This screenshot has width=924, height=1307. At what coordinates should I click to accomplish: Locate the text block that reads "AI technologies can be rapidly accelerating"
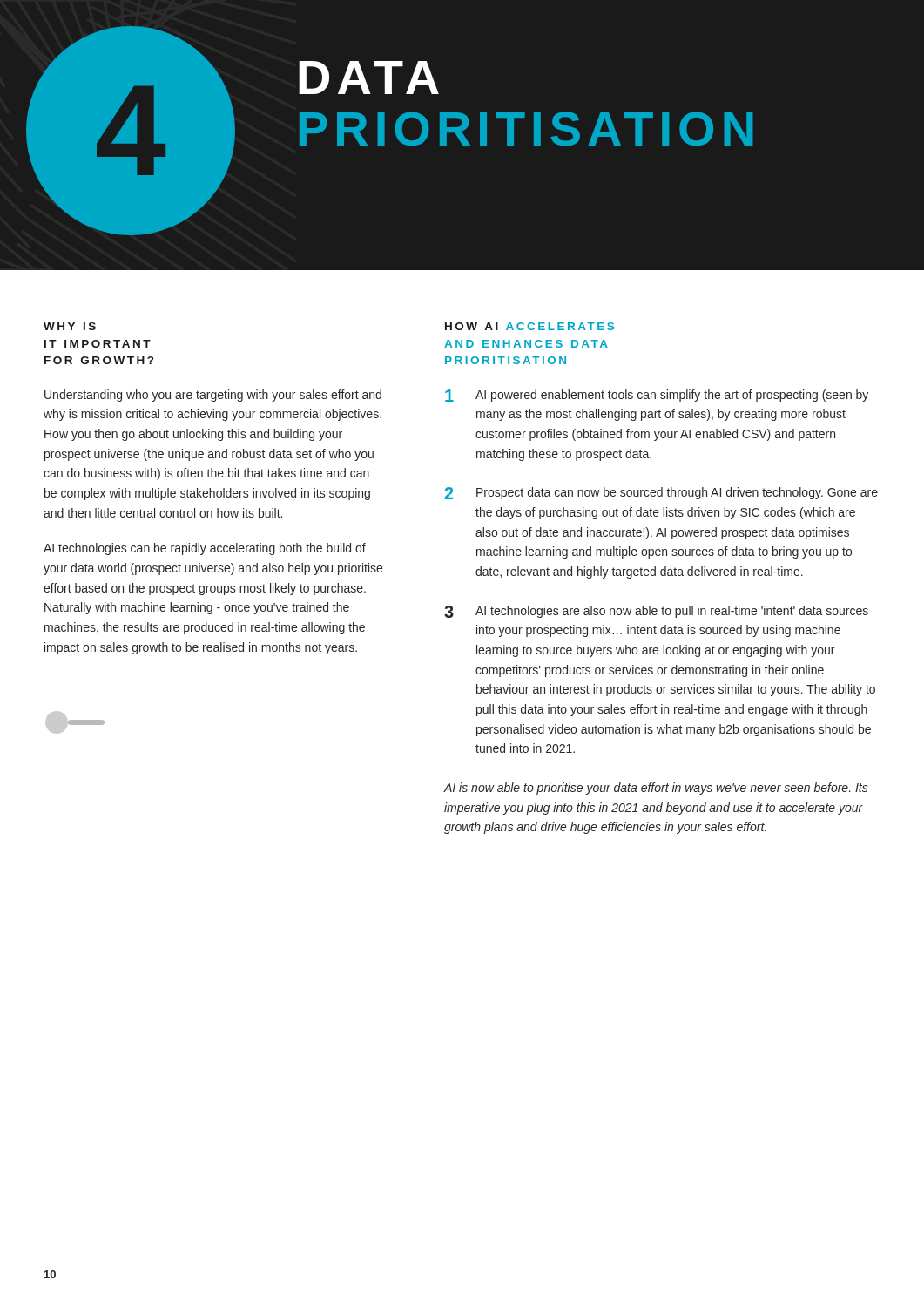(x=213, y=598)
